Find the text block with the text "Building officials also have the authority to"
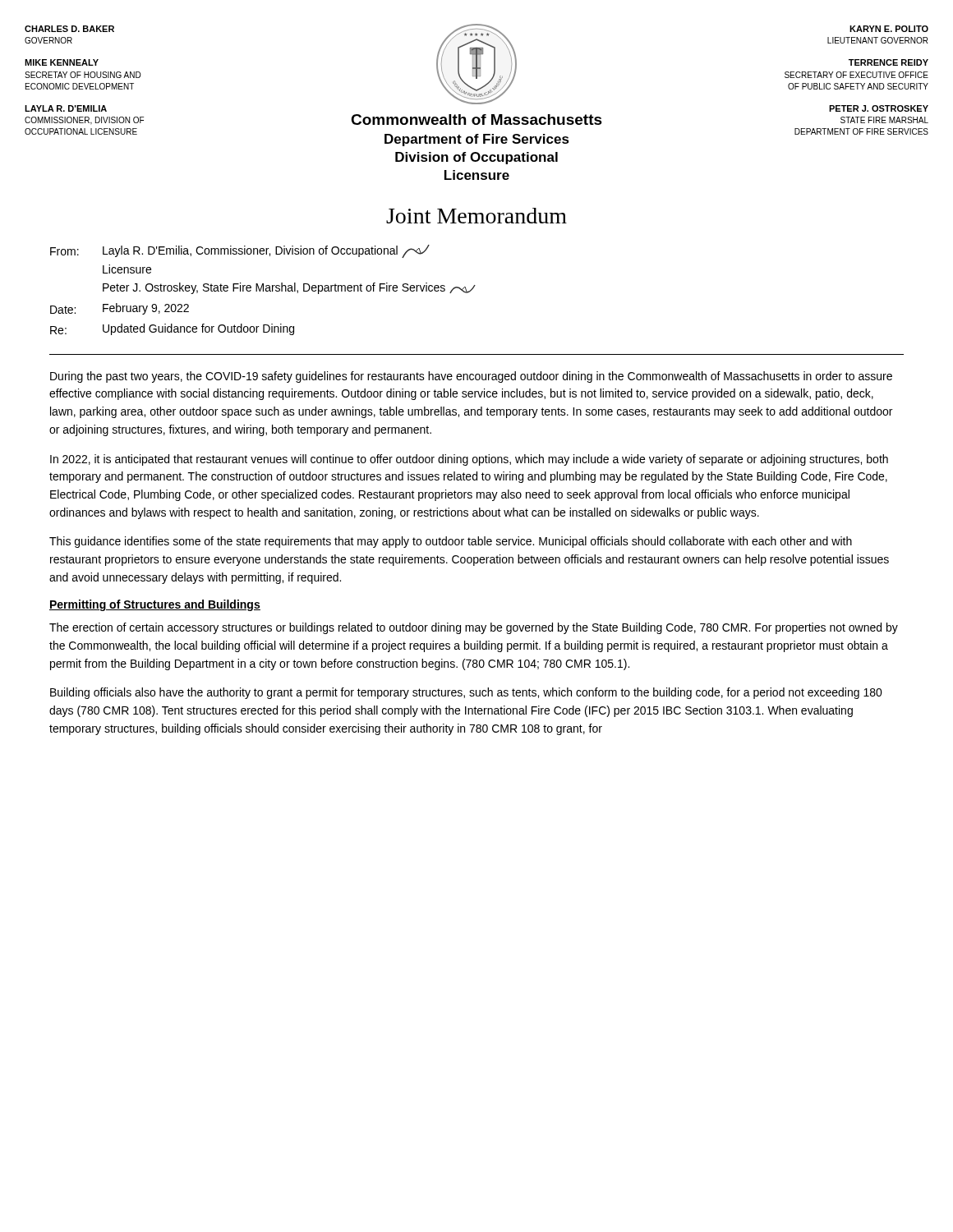953x1232 pixels. (x=476, y=711)
